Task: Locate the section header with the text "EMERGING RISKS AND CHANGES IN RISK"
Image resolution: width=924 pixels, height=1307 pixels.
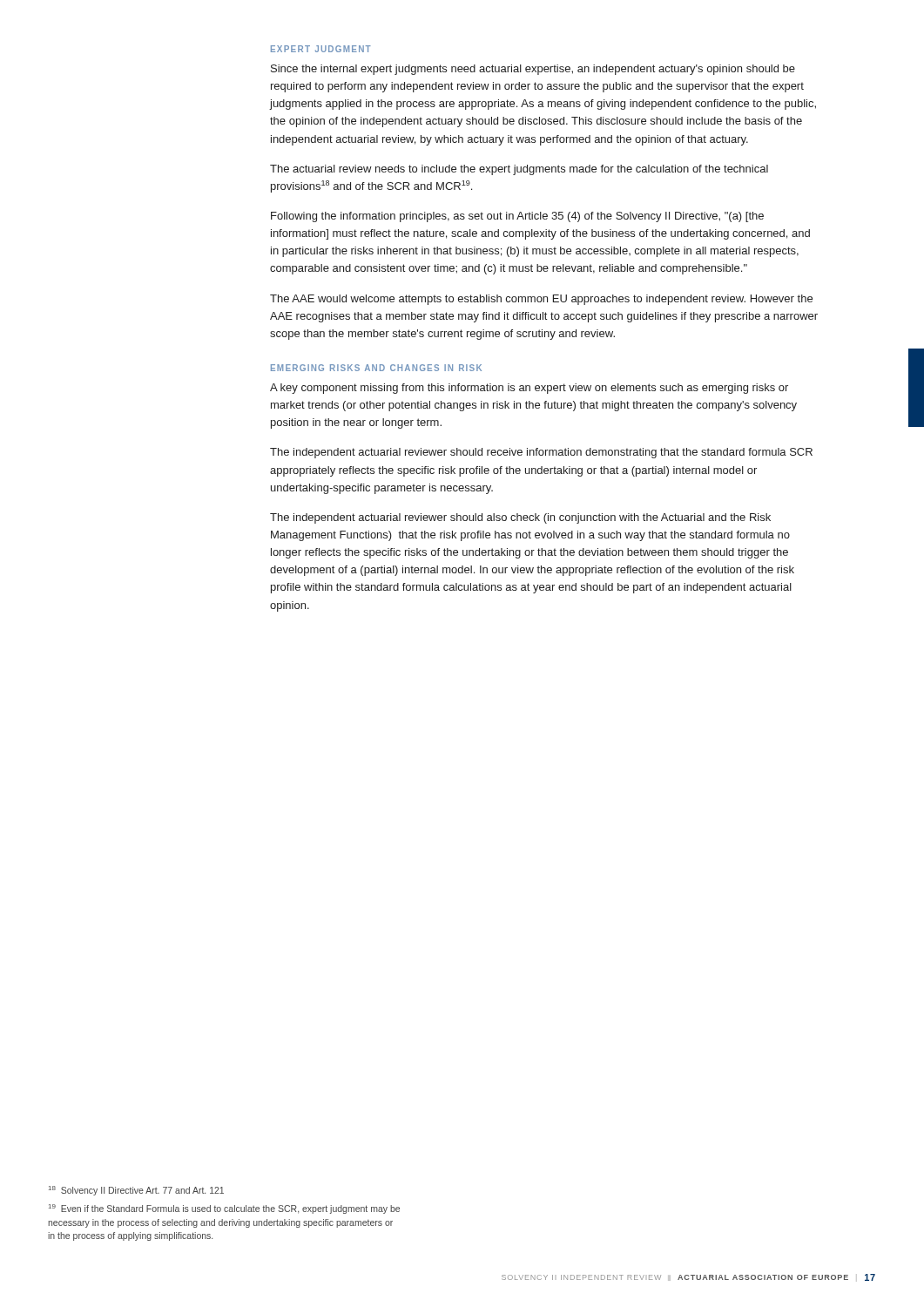Action: (377, 368)
